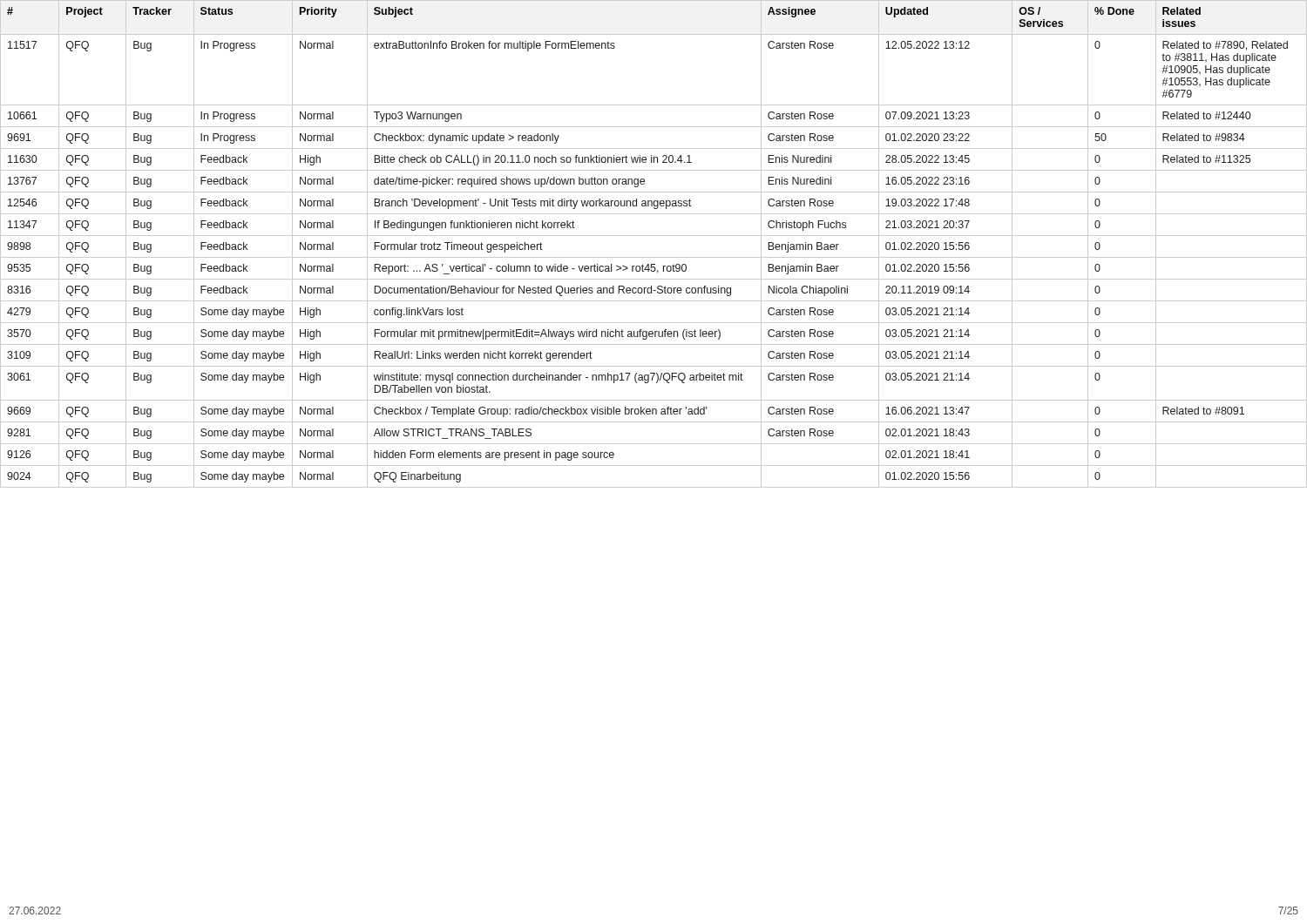This screenshot has width=1307, height=924.
Task: Locate the table with the text "Related issues"
Action: (654, 244)
